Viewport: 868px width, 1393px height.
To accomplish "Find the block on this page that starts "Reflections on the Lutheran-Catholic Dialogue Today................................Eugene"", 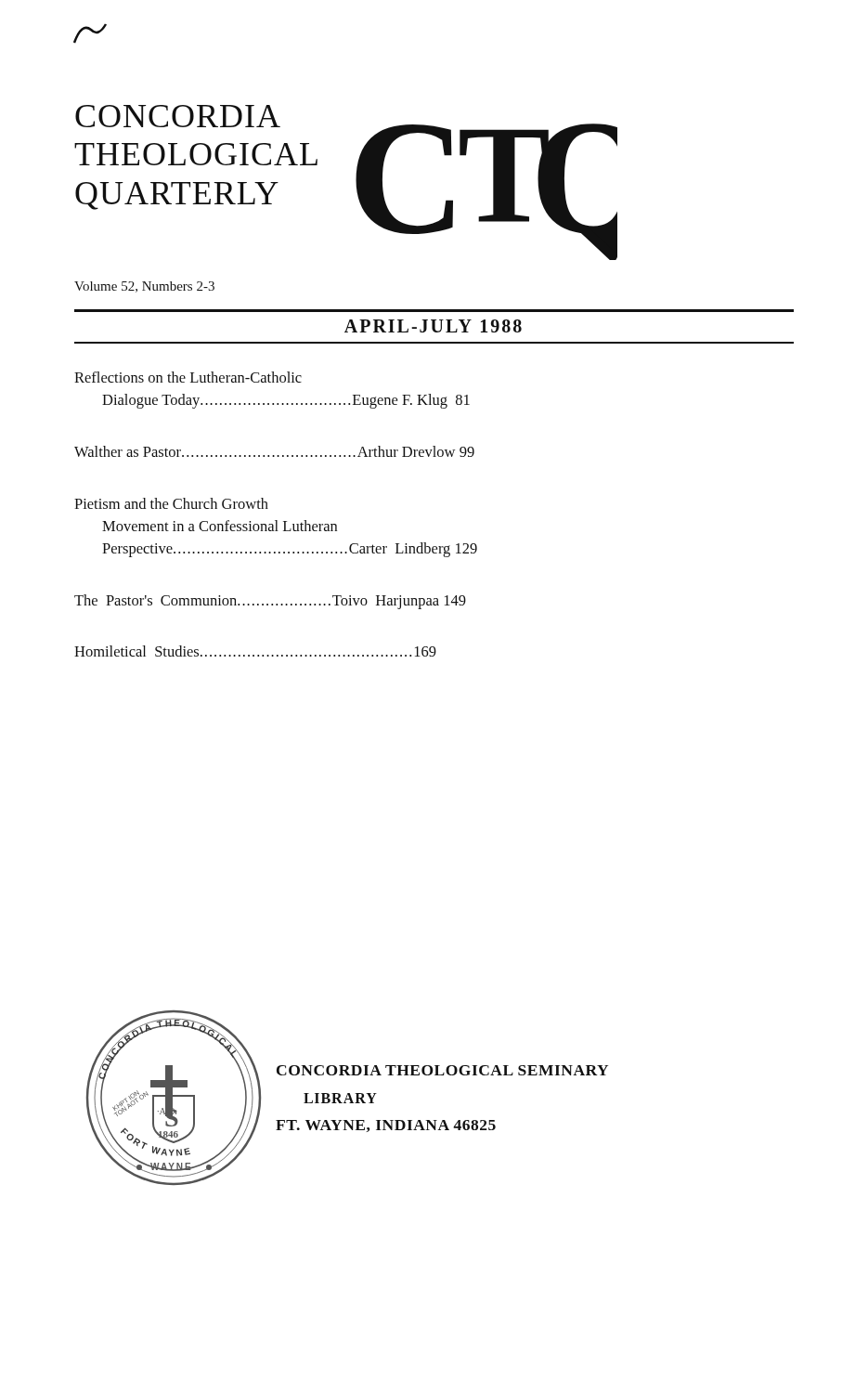I will [434, 389].
